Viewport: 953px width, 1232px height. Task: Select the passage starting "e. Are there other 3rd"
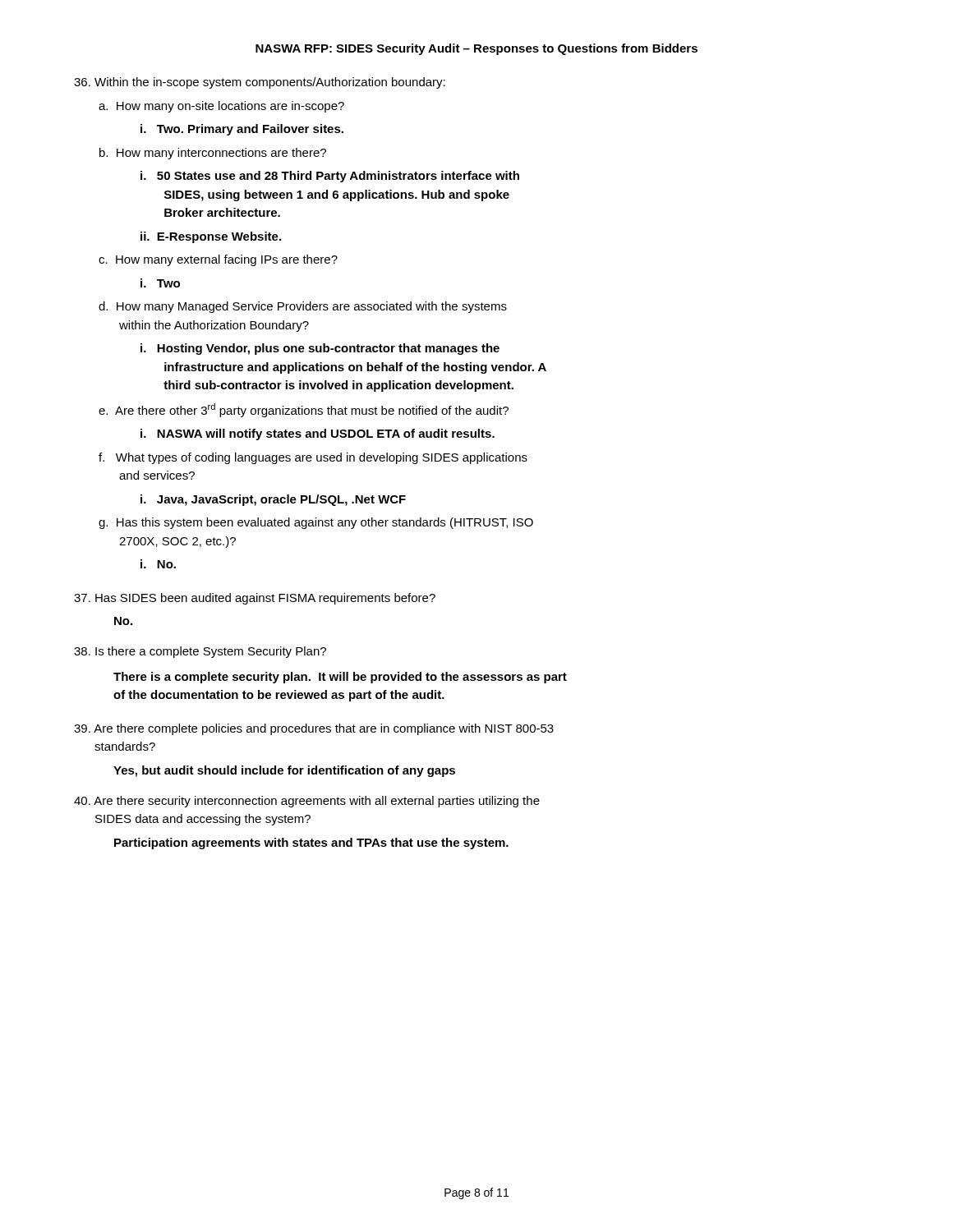[304, 409]
